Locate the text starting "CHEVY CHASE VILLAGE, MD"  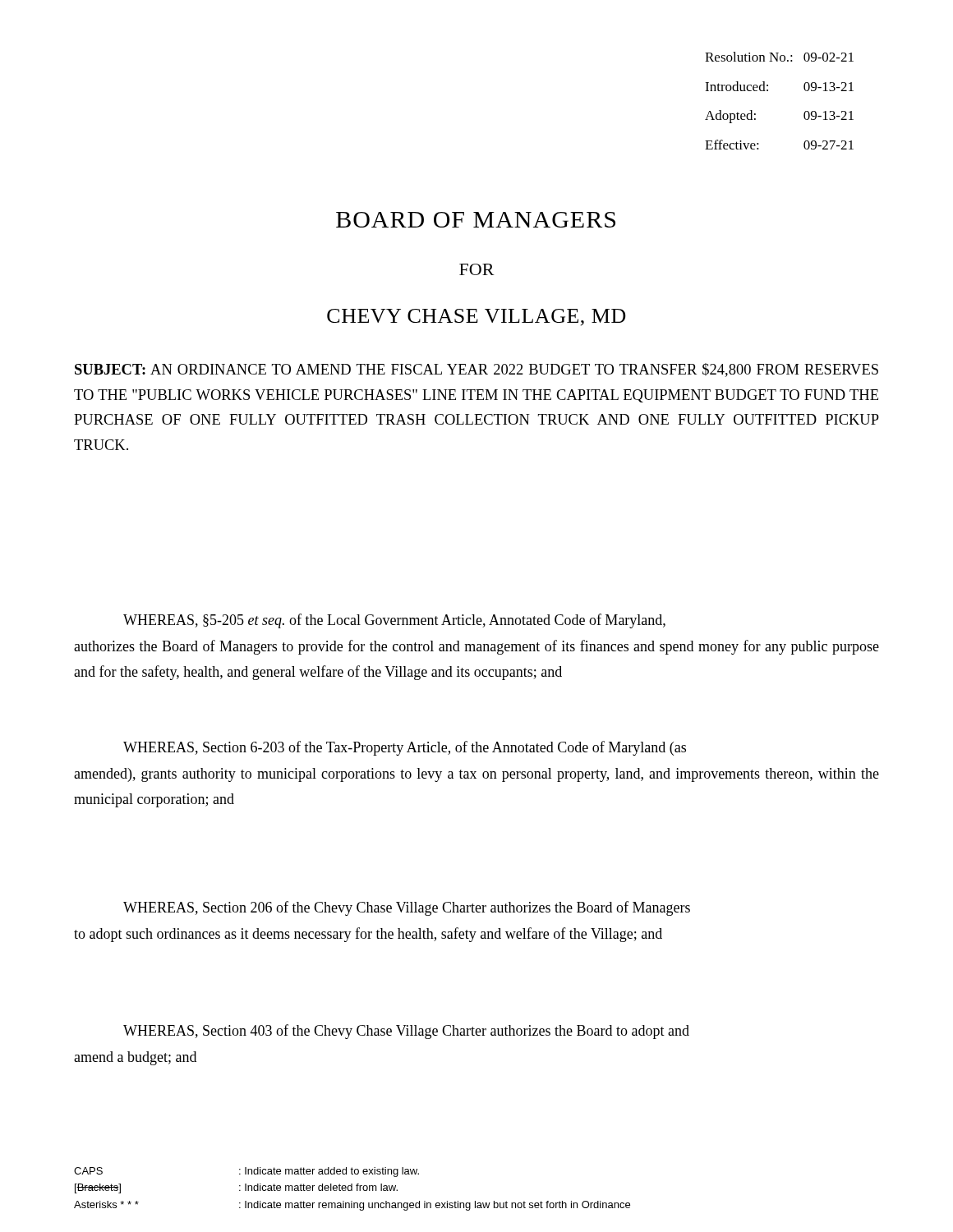click(x=476, y=316)
